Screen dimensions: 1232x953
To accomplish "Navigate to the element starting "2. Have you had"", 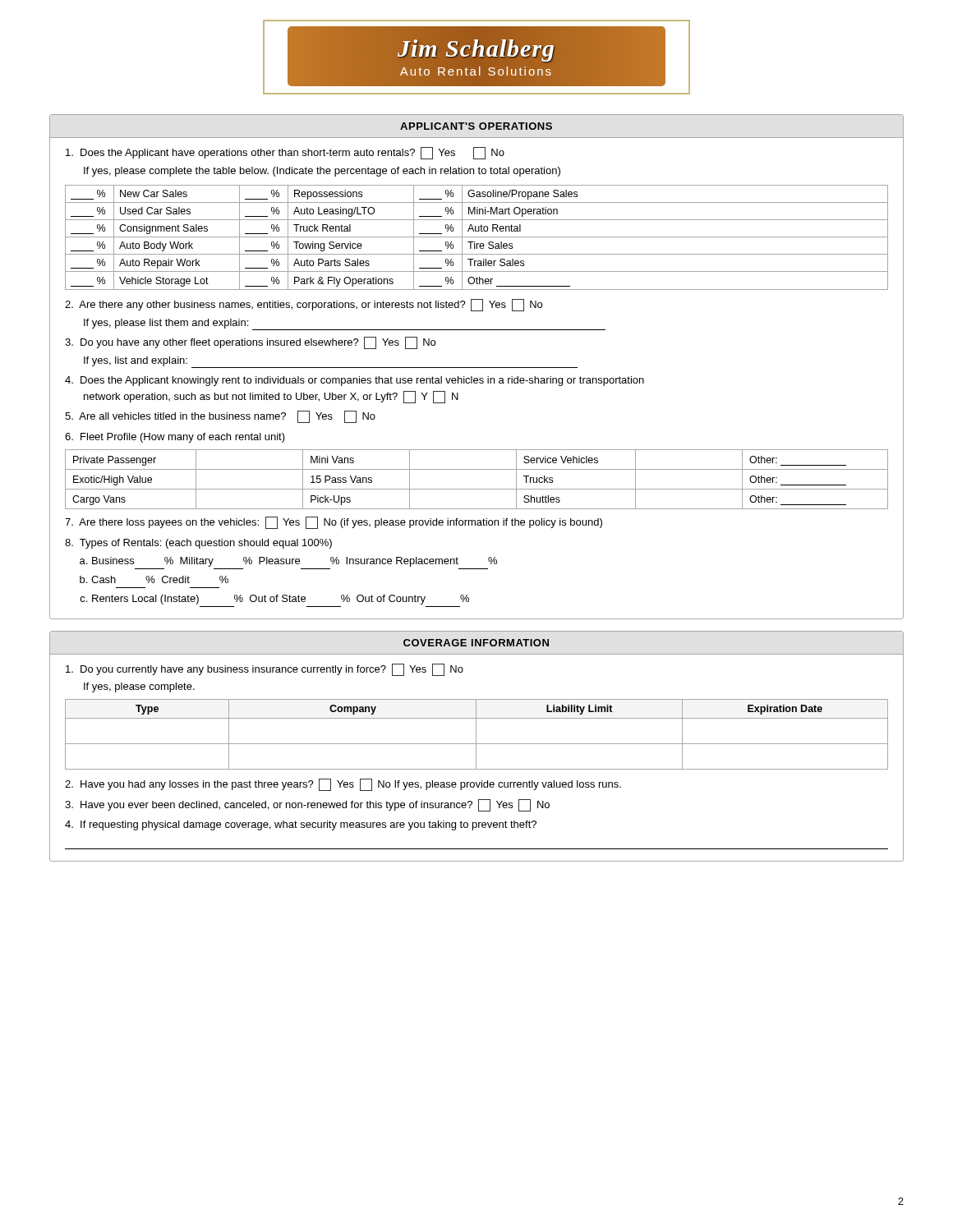I will click(x=343, y=785).
